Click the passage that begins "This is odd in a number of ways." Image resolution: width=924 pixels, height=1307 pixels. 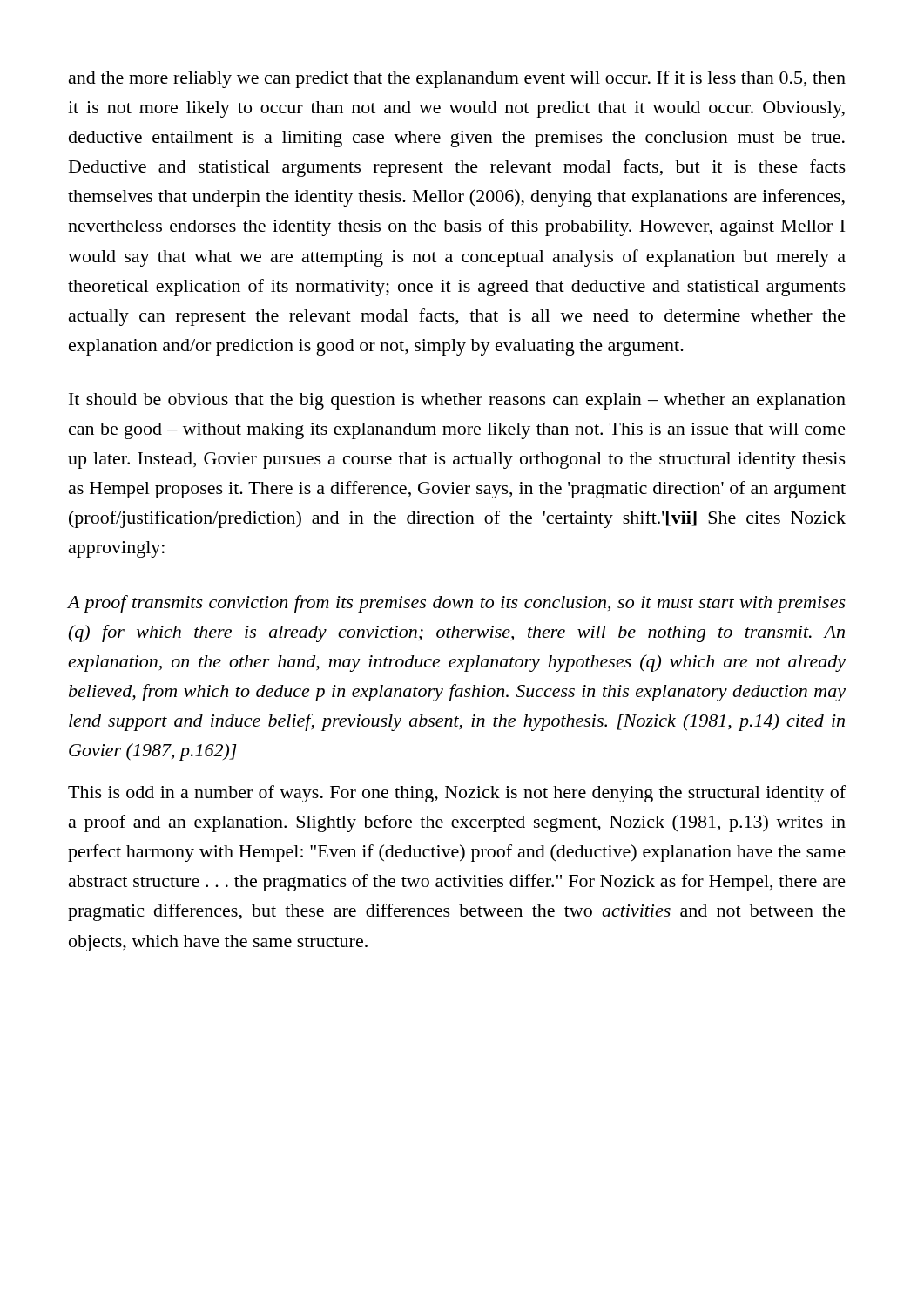tap(457, 866)
